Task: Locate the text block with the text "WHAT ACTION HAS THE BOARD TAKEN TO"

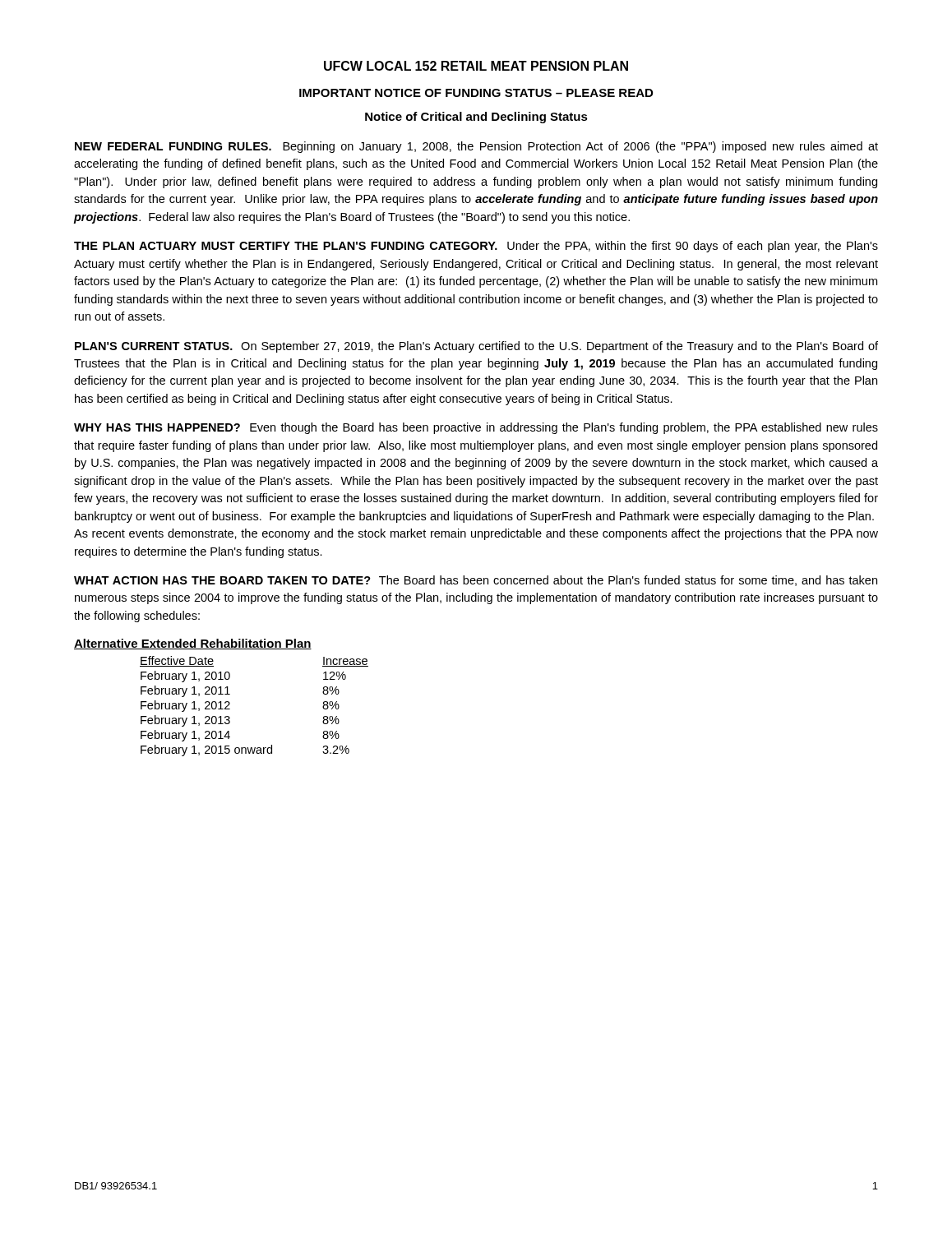Action: 476,598
